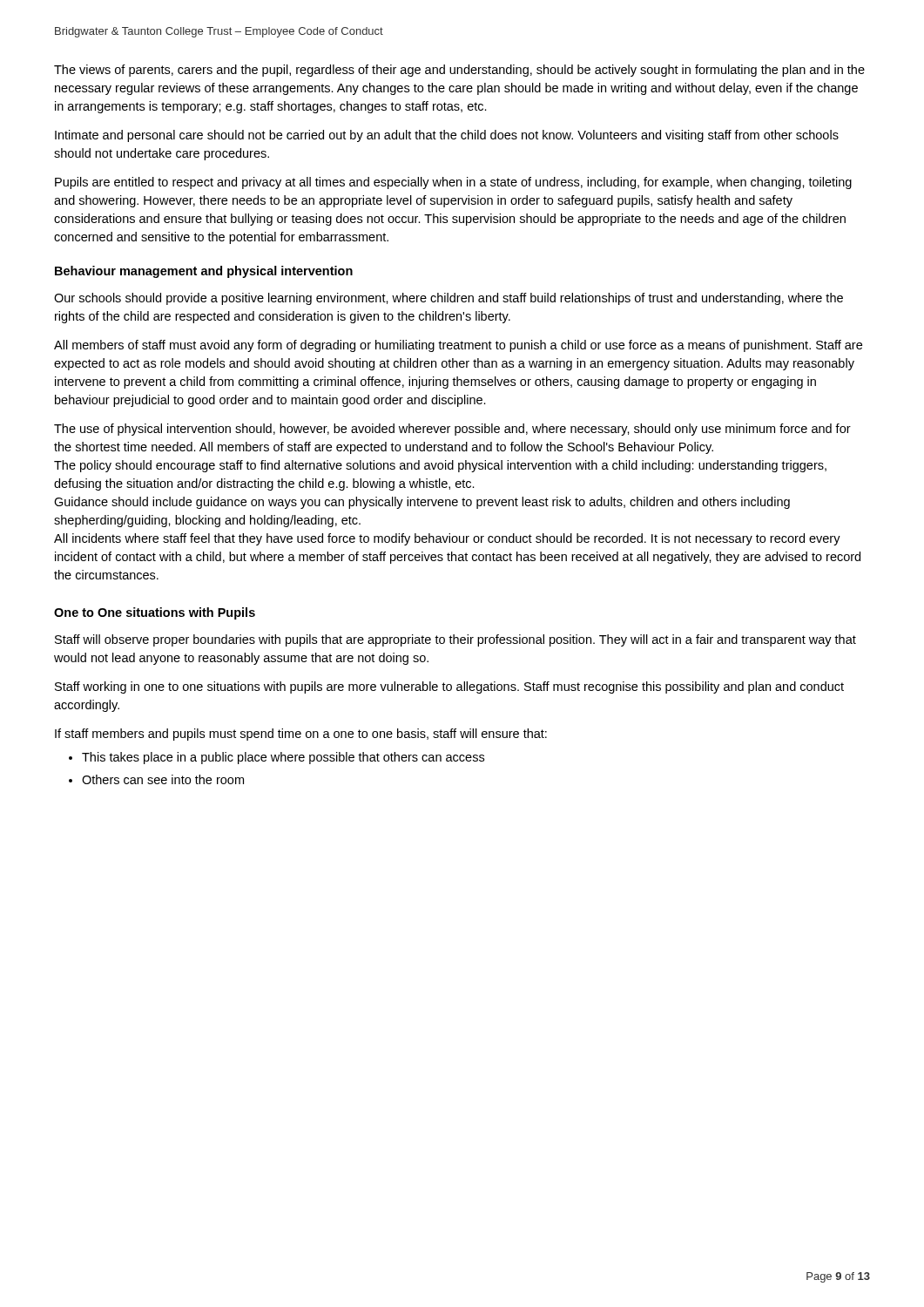Locate the passage starting "All members of staff must avoid any form"

tap(462, 373)
